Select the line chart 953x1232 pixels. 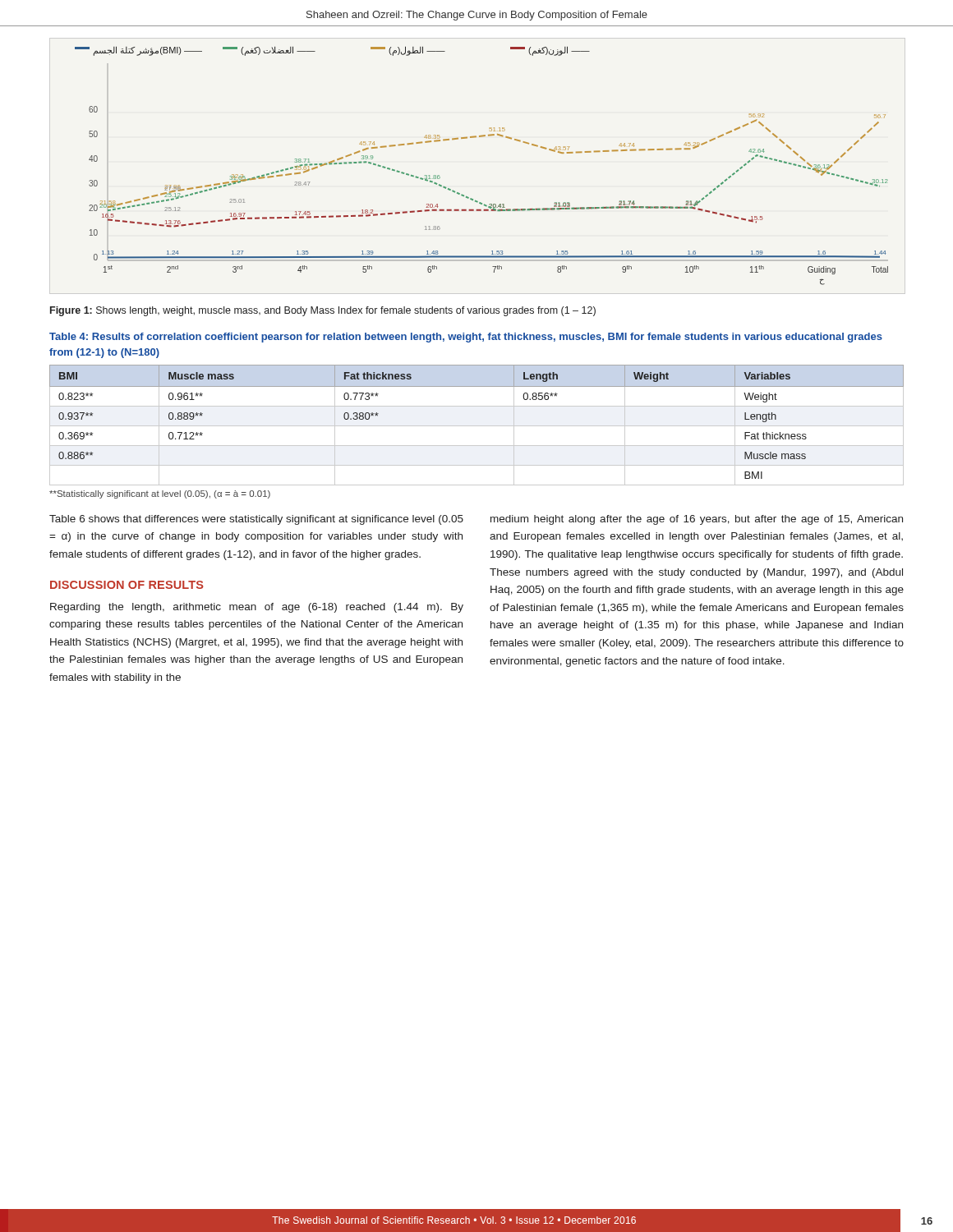(476, 167)
